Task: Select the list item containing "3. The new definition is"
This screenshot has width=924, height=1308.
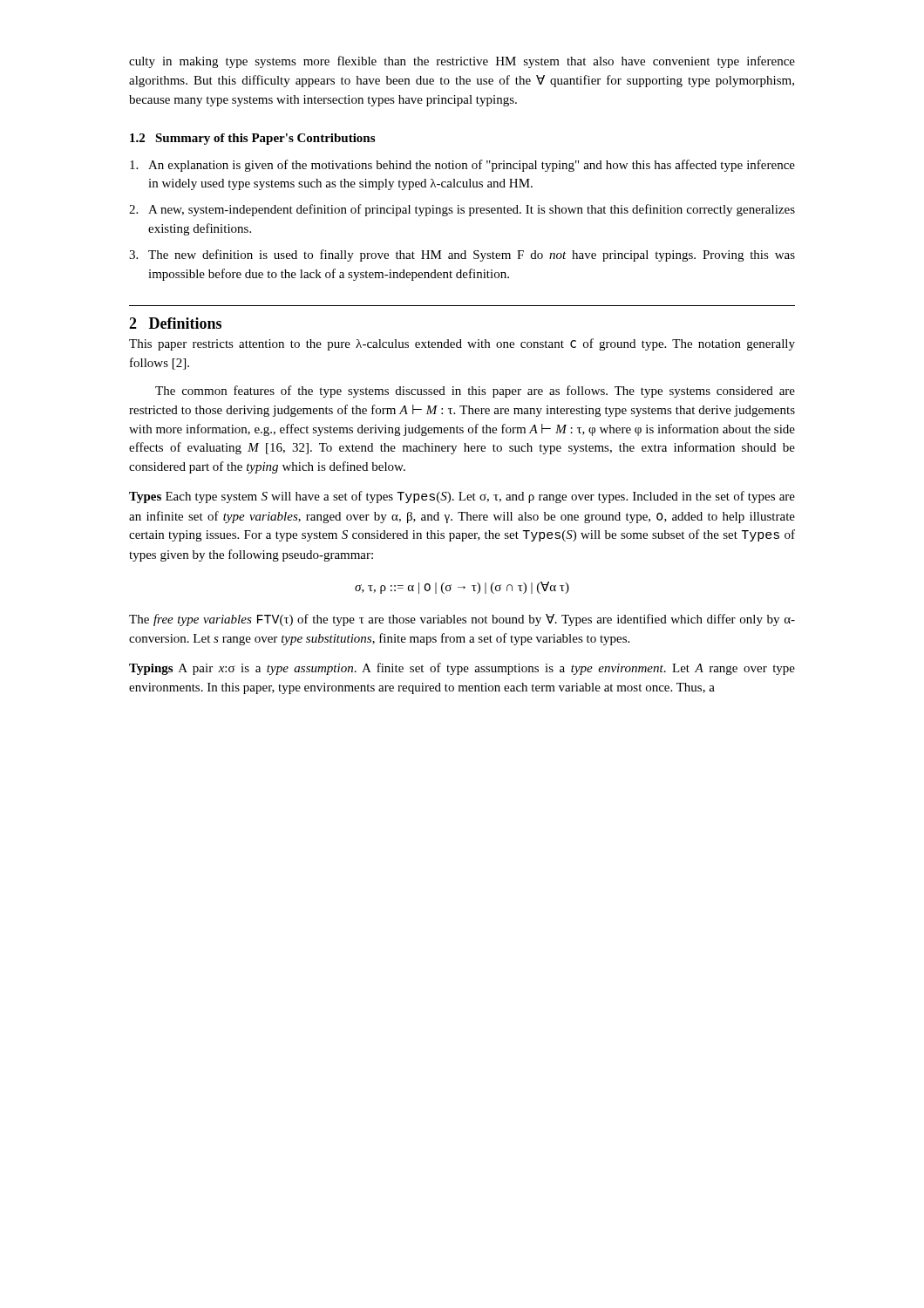Action: [x=462, y=265]
